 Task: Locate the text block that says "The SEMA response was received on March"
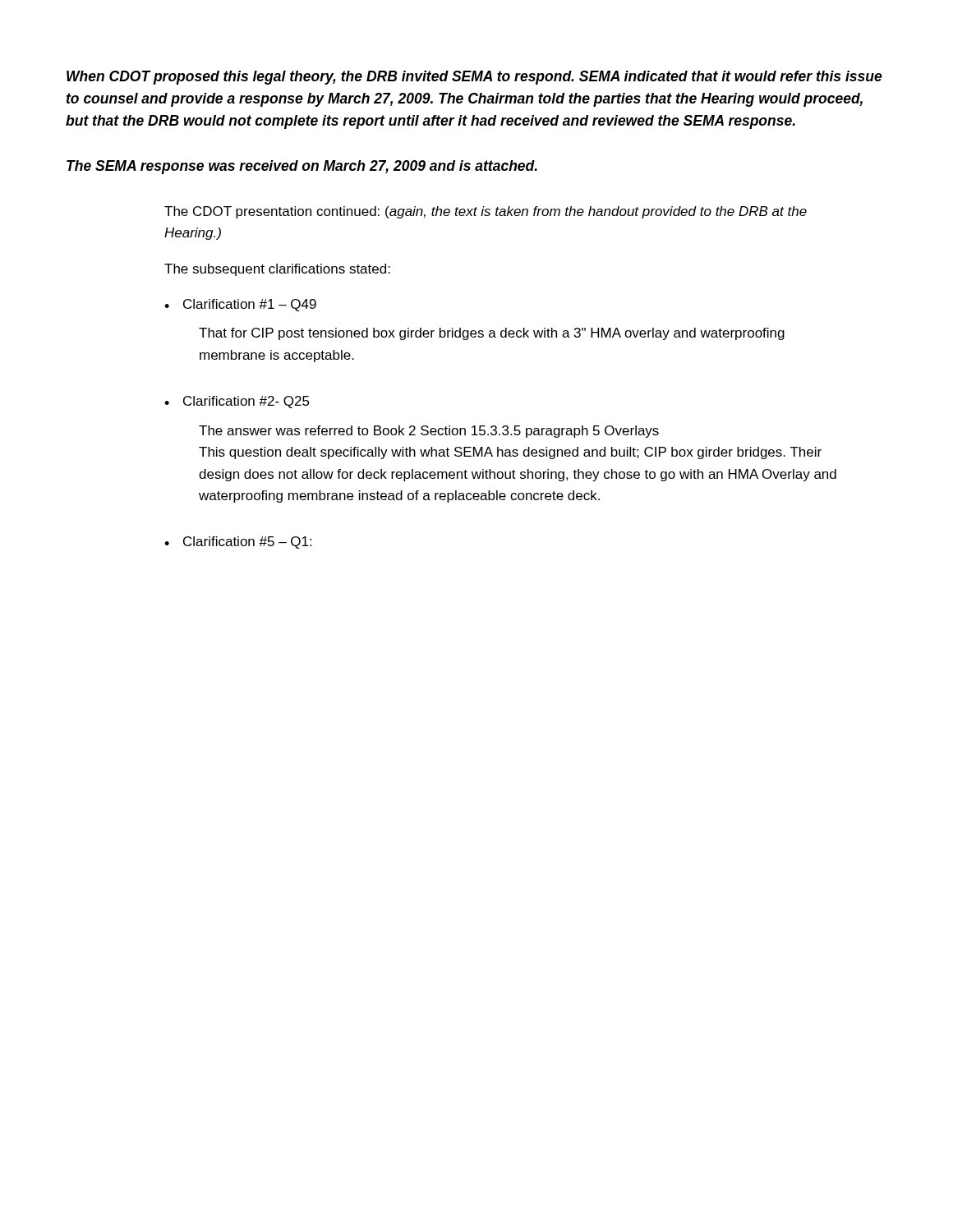(302, 166)
